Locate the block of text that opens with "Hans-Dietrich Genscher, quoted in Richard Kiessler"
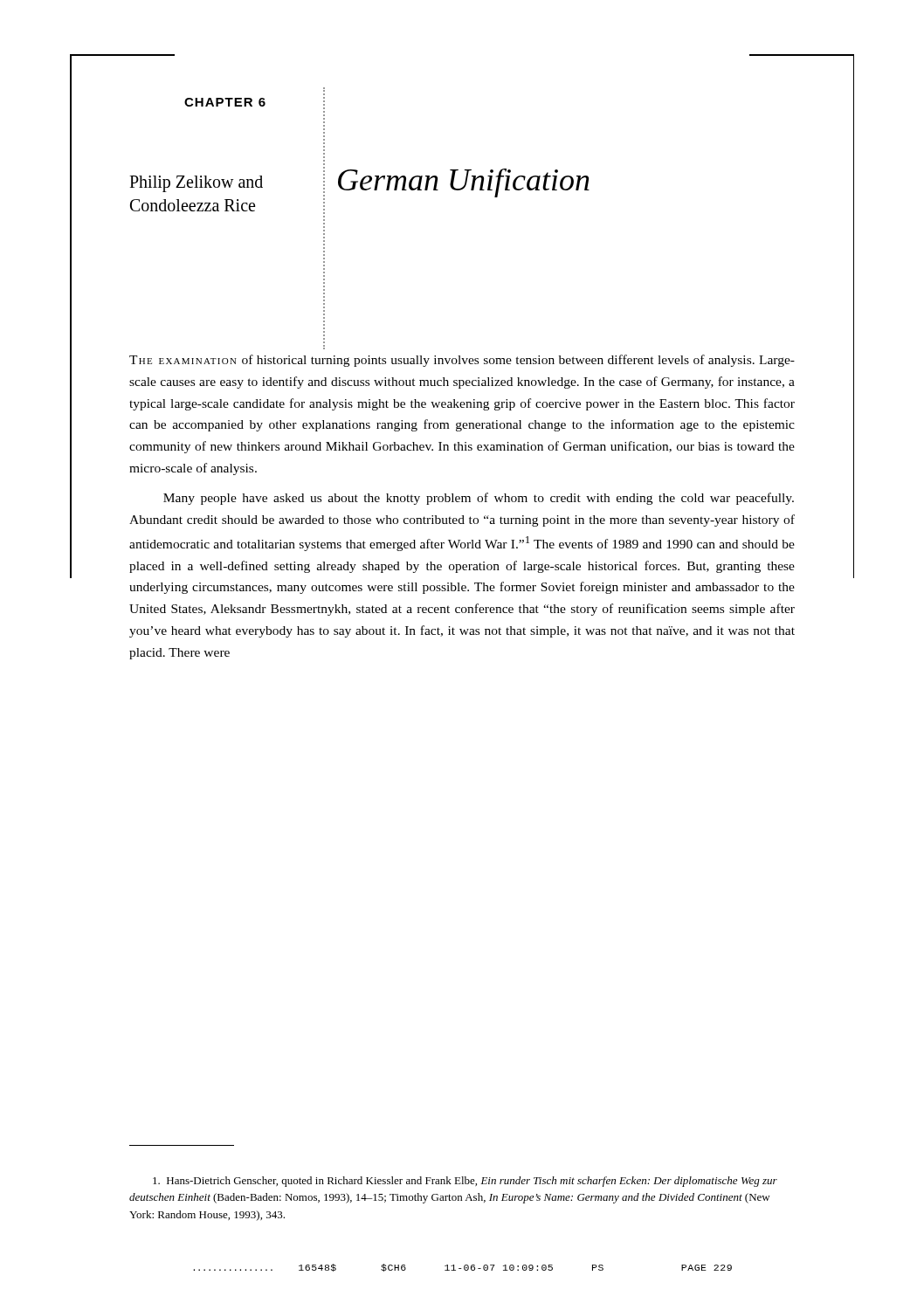This screenshot has height=1310, width=924. (x=462, y=1197)
